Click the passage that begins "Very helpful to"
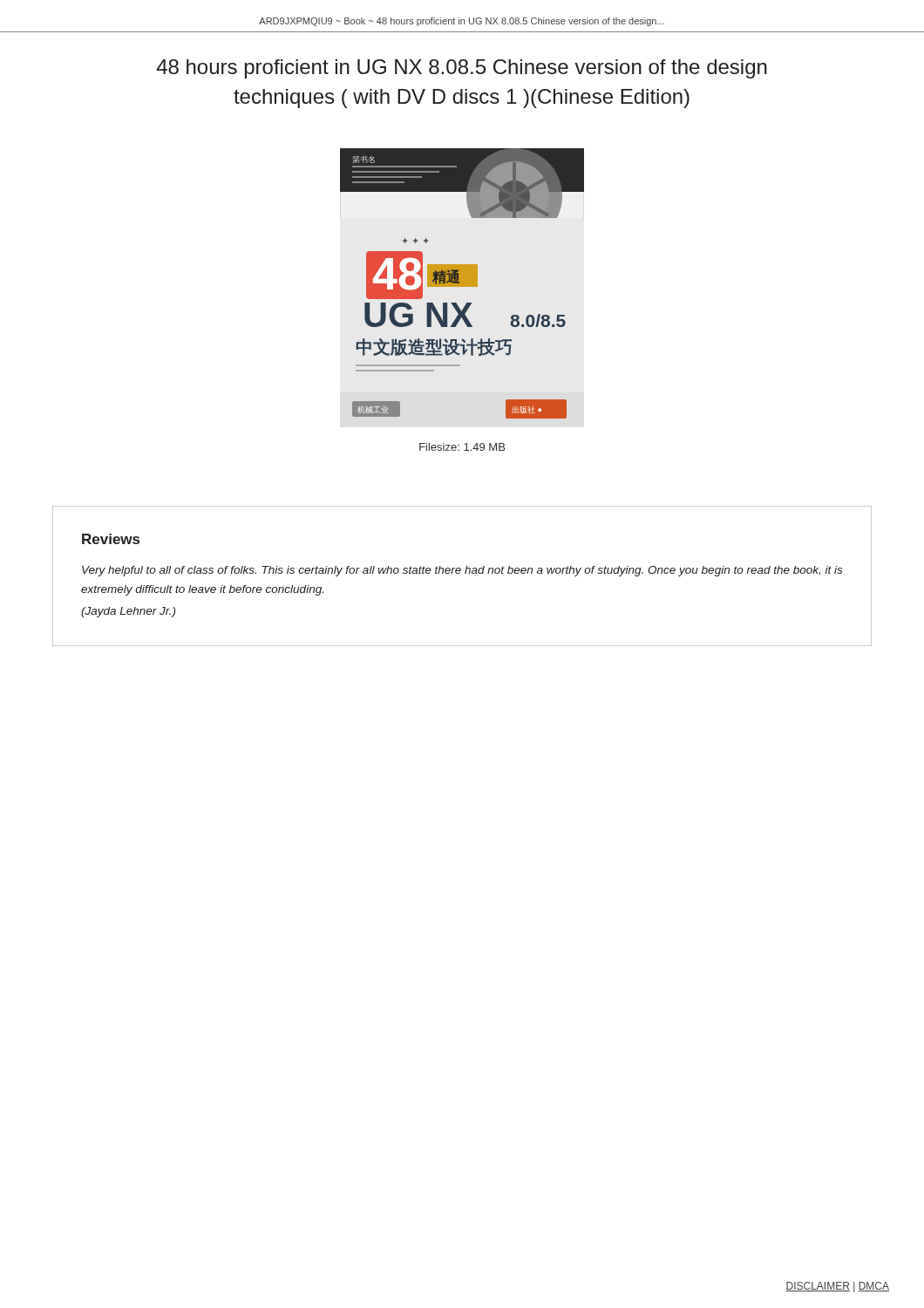 click(462, 579)
